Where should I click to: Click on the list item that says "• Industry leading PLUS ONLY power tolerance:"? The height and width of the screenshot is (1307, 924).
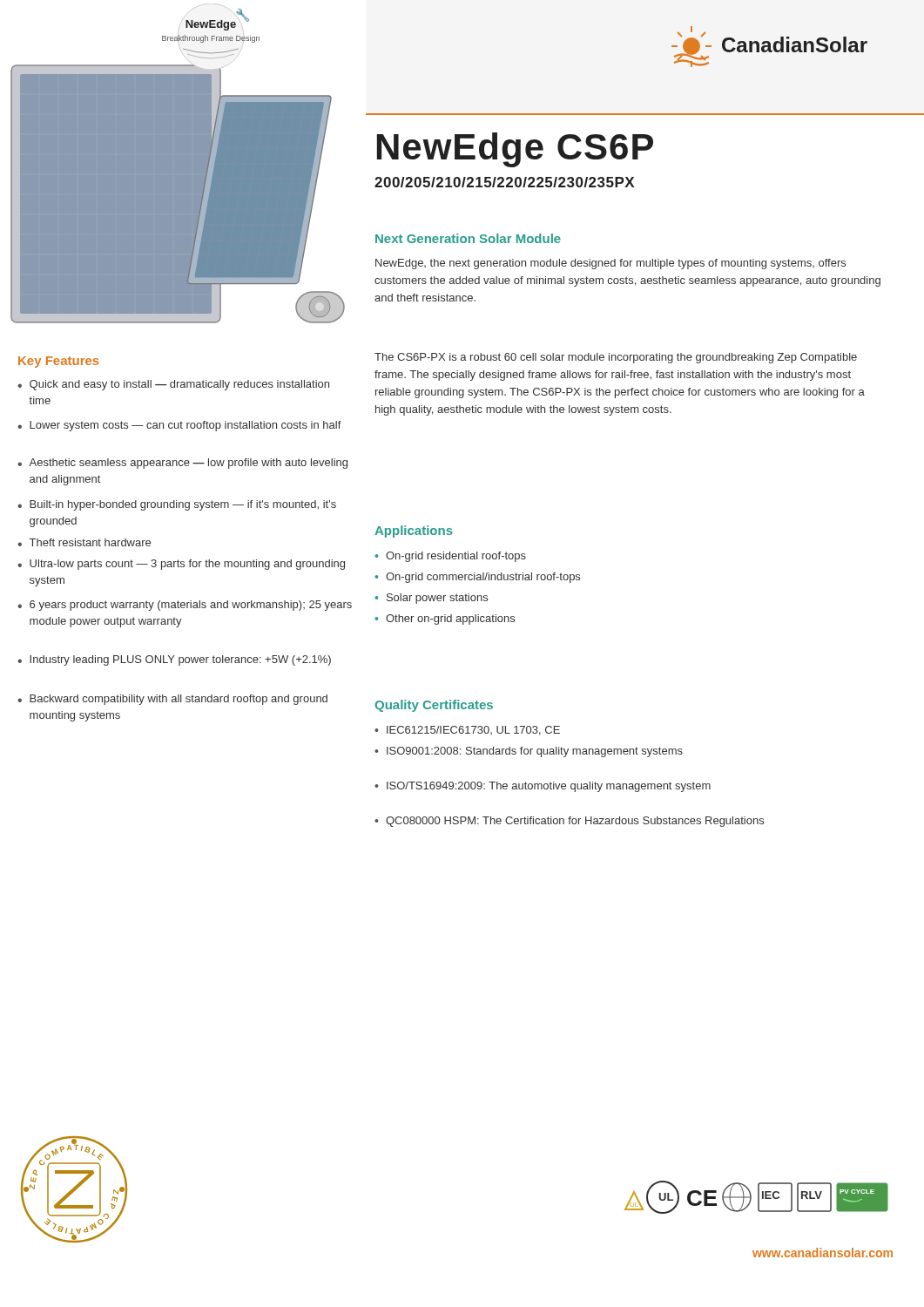[x=174, y=661]
